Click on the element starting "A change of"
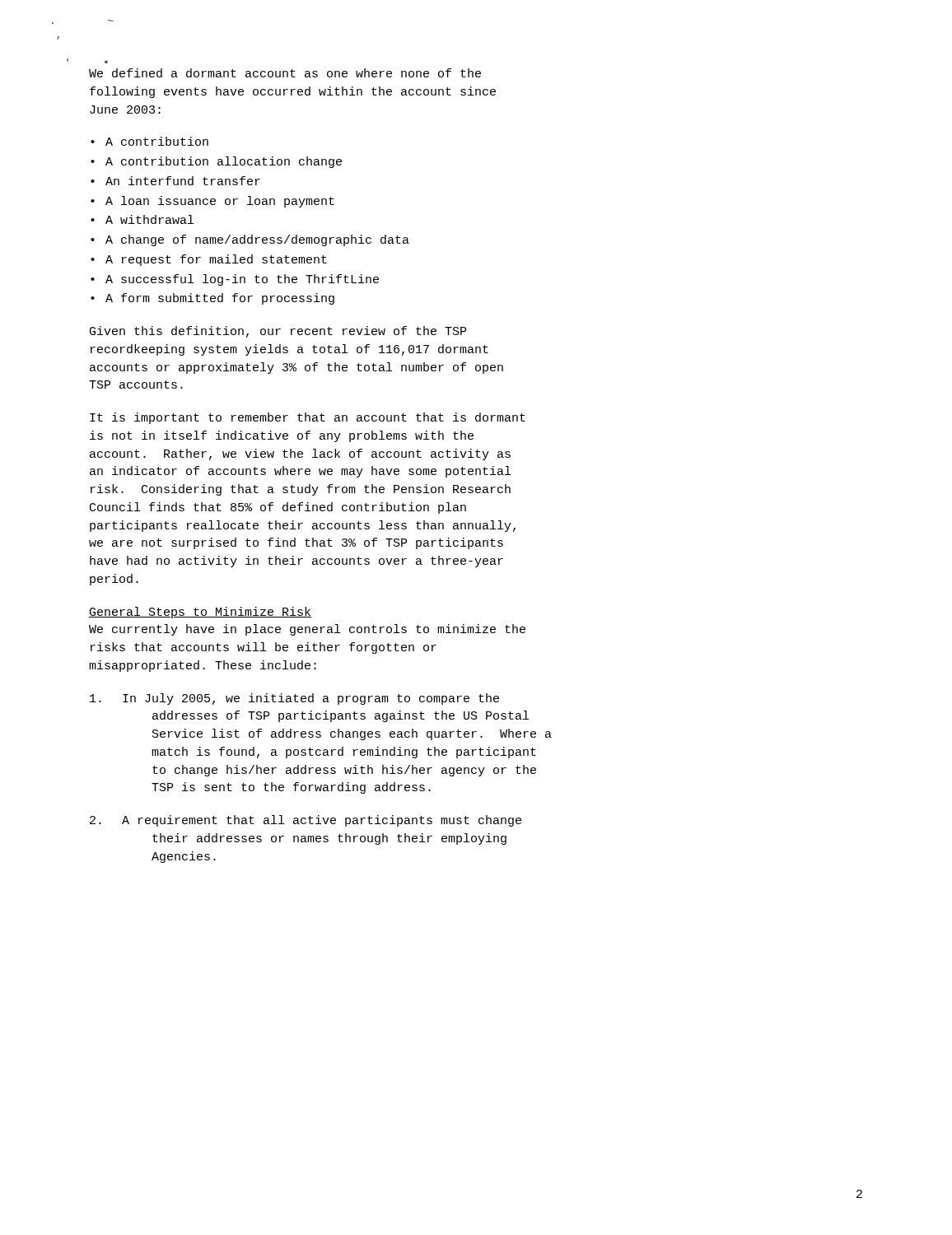The width and height of the screenshot is (952, 1235). click(257, 241)
